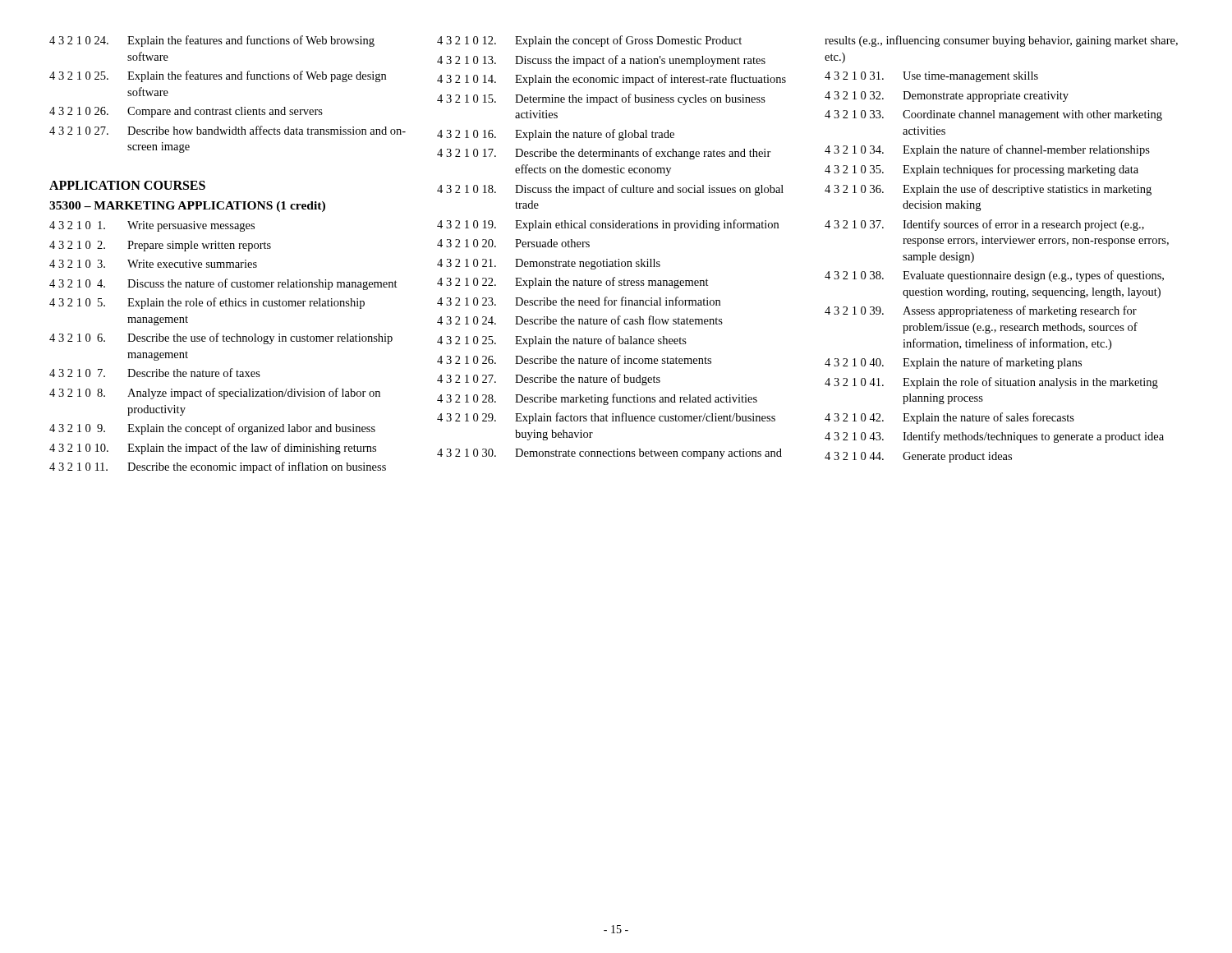
Task: Locate the block of text that opens with "4 3 2 1 0 33."
Action: point(1004,123)
